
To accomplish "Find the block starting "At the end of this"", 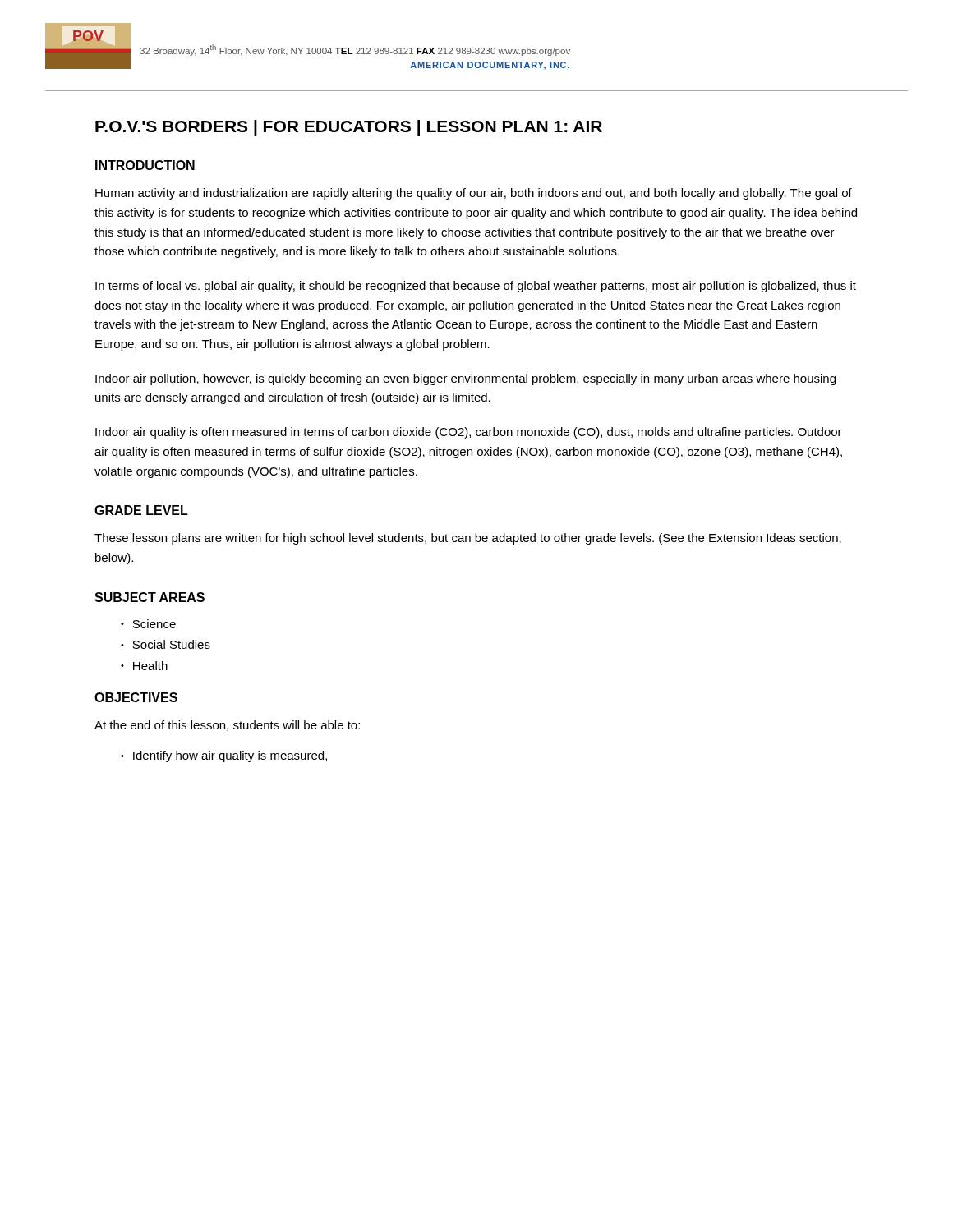I will pyautogui.click(x=228, y=725).
